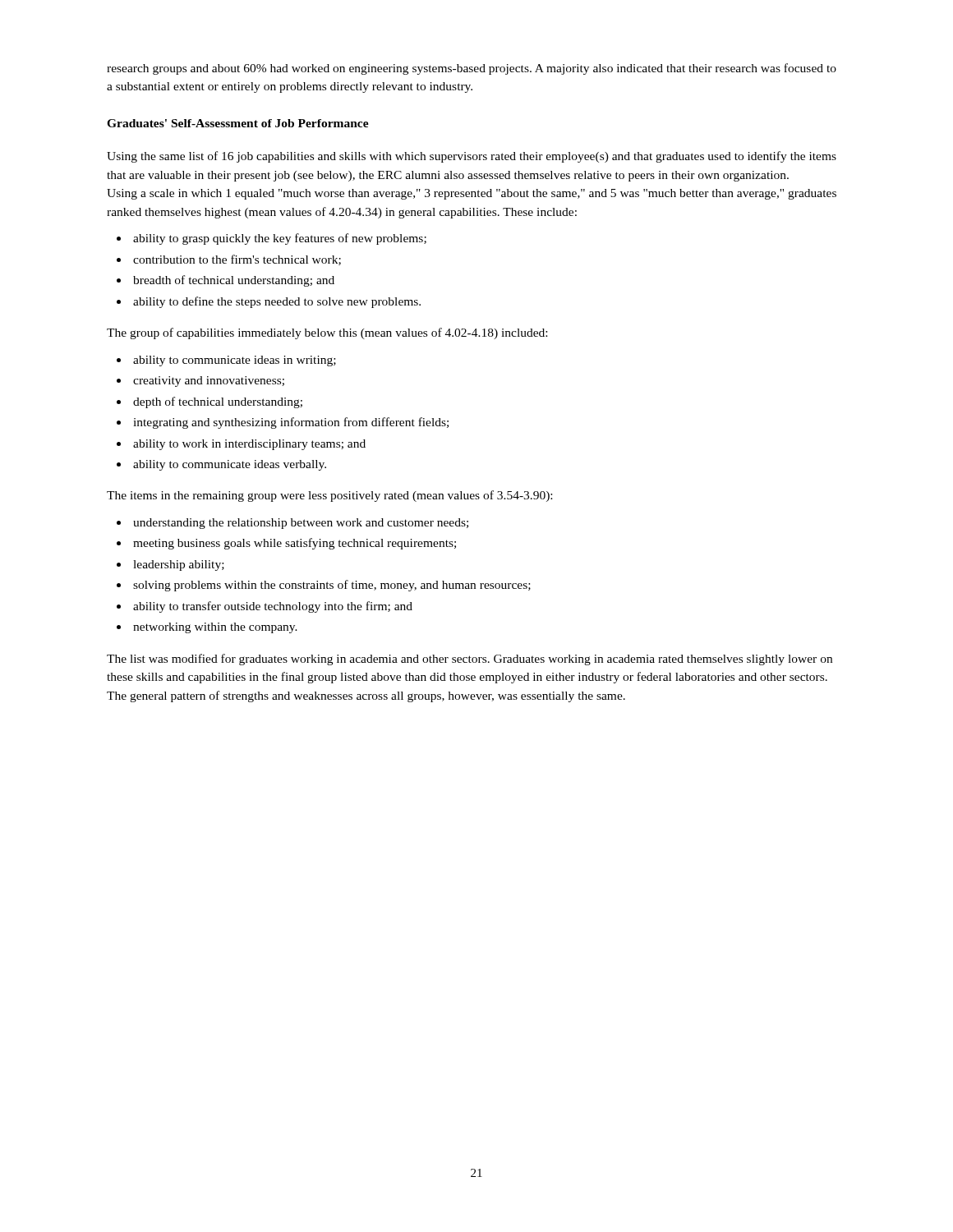Select the text block starting "understanding the relationship between work"

[301, 522]
